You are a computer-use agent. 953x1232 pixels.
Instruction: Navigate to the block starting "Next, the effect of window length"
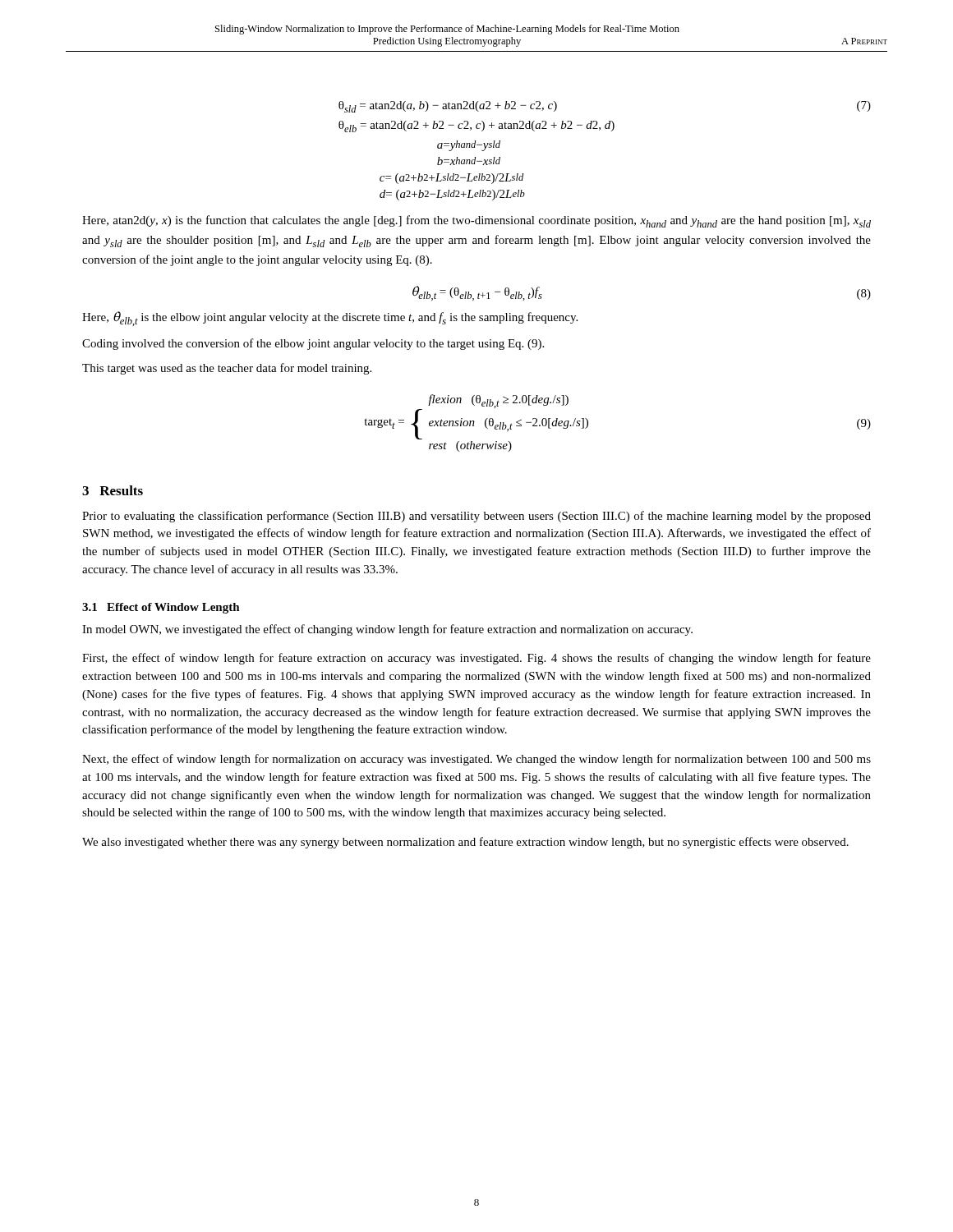tap(476, 786)
